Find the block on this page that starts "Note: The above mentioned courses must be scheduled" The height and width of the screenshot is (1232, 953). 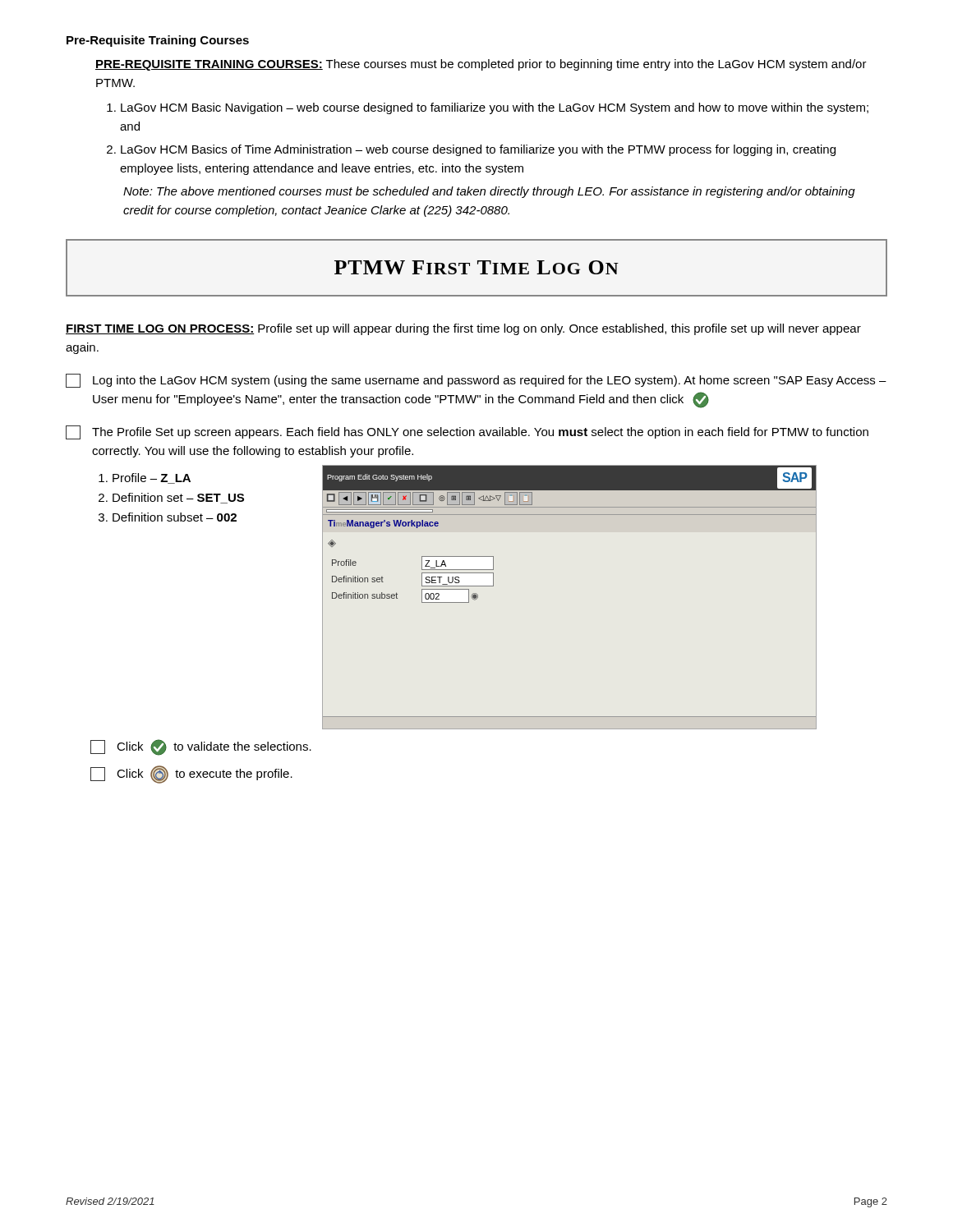tap(489, 200)
